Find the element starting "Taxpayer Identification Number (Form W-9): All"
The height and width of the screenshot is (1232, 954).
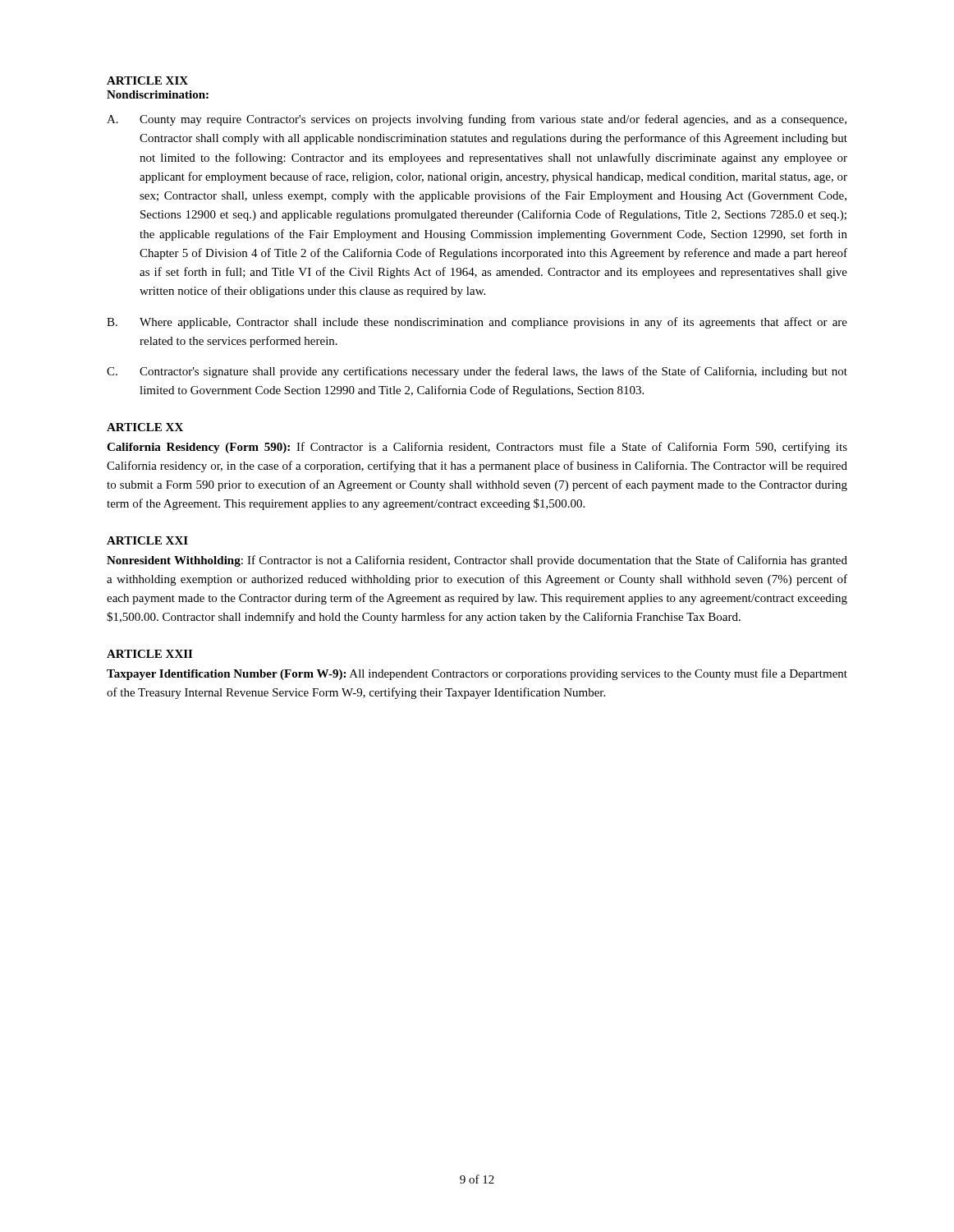point(477,683)
